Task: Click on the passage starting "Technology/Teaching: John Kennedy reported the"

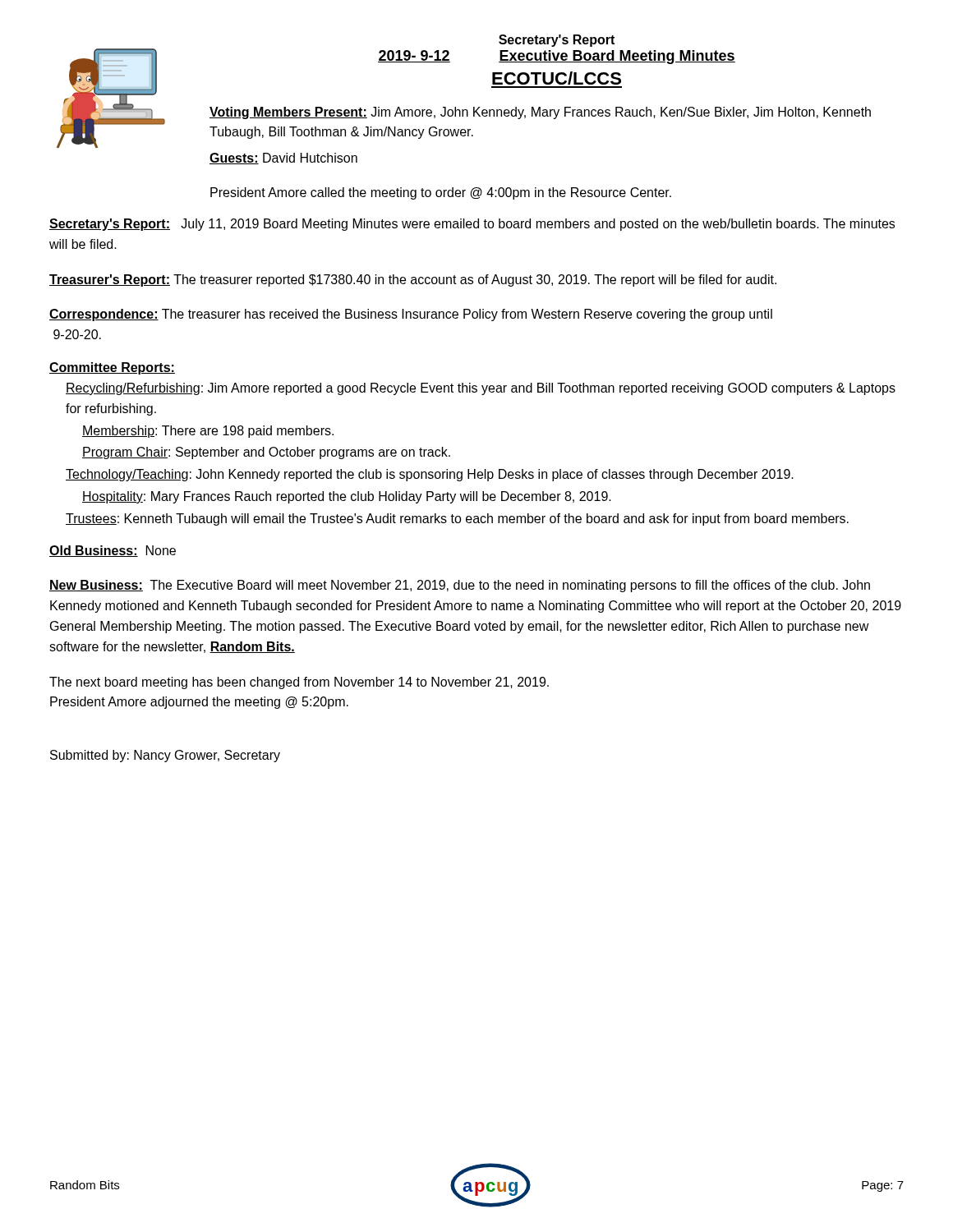Action: click(x=430, y=474)
